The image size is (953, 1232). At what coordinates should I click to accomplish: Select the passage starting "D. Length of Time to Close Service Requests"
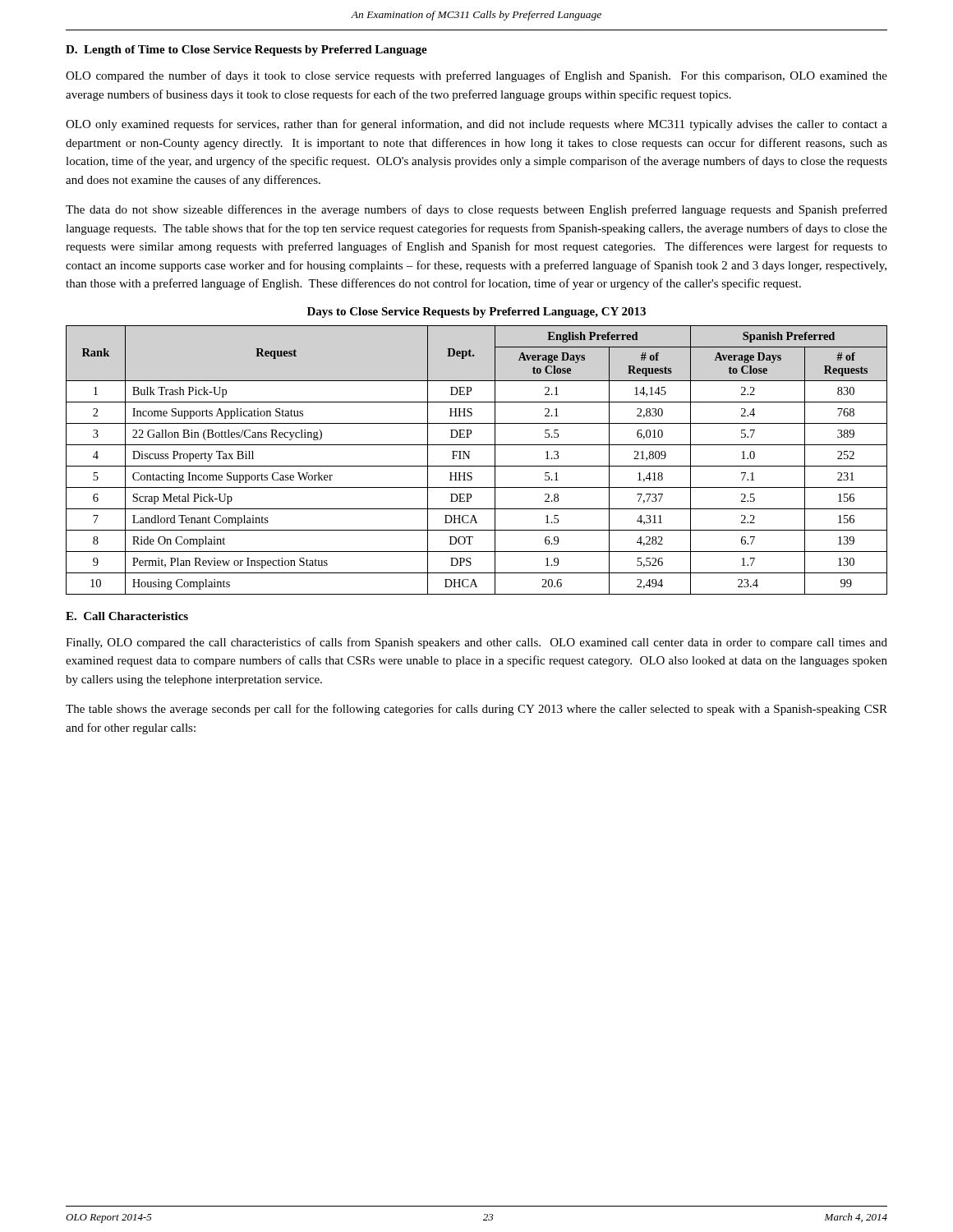tap(246, 49)
